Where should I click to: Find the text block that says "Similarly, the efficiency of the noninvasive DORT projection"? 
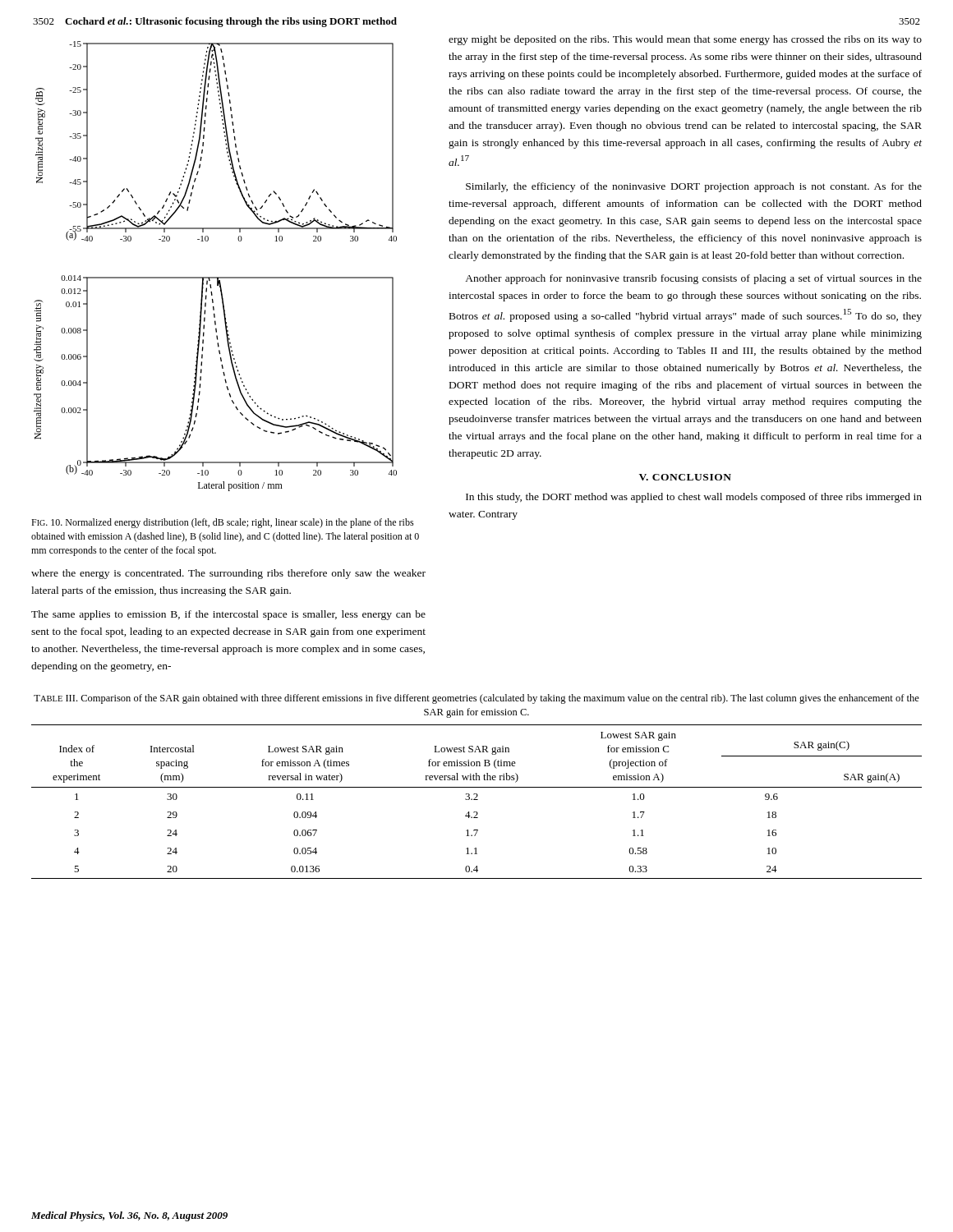(685, 220)
